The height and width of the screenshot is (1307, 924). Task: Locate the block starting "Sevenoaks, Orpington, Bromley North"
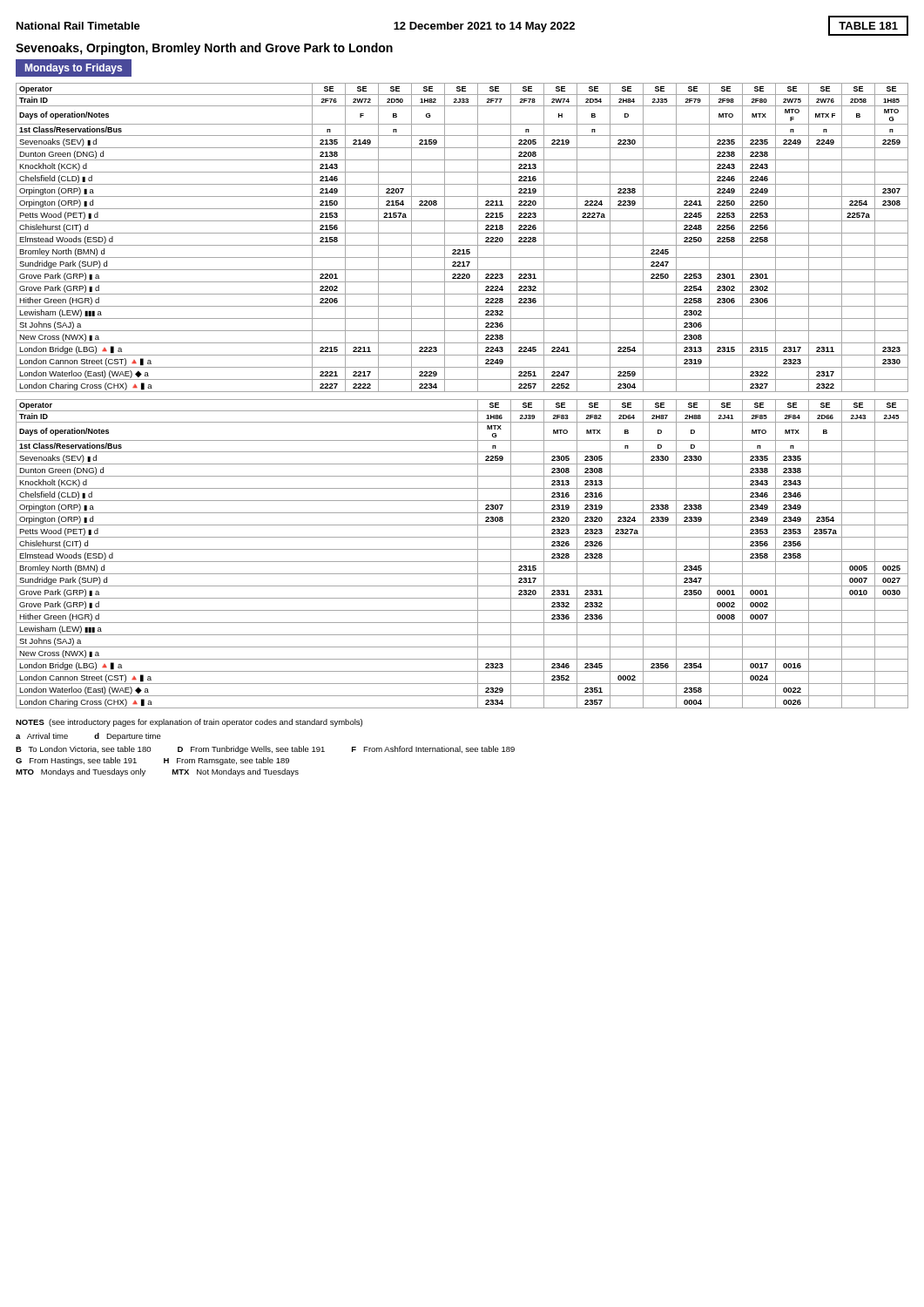204,48
